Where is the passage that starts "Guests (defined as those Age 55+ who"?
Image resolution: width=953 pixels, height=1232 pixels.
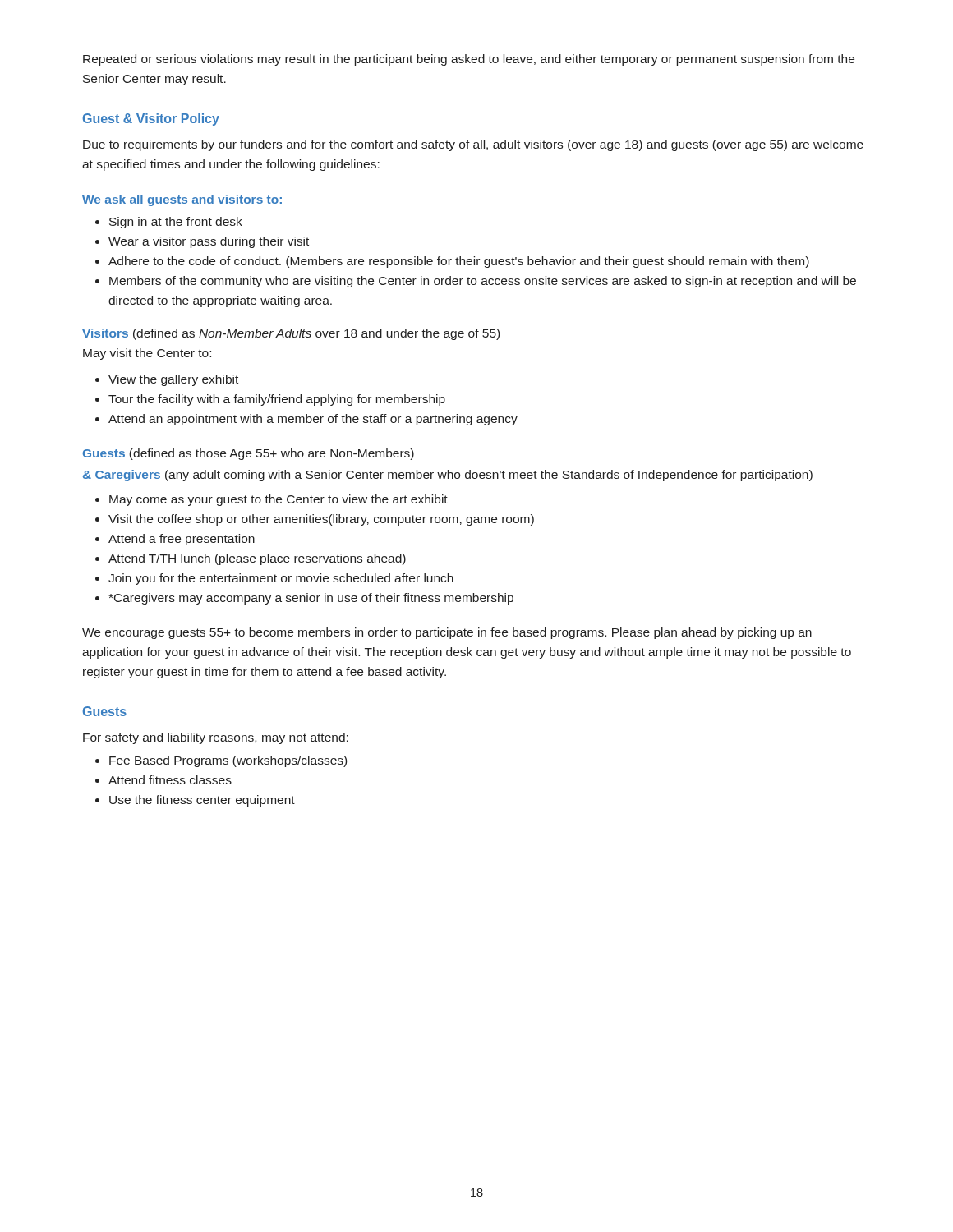click(x=248, y=453)
